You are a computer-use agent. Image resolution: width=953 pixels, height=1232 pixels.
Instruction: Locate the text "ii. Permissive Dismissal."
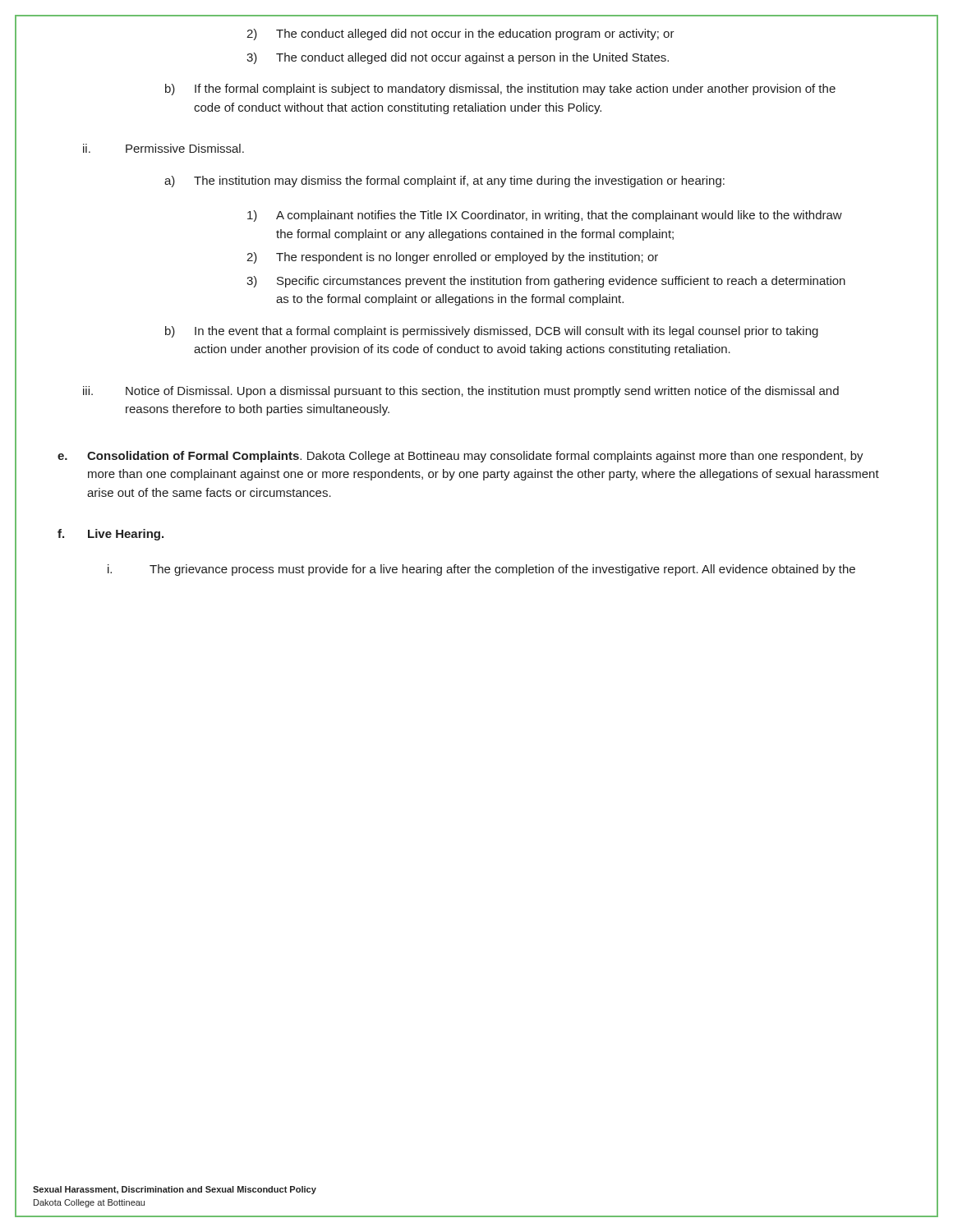click(163, 148)
